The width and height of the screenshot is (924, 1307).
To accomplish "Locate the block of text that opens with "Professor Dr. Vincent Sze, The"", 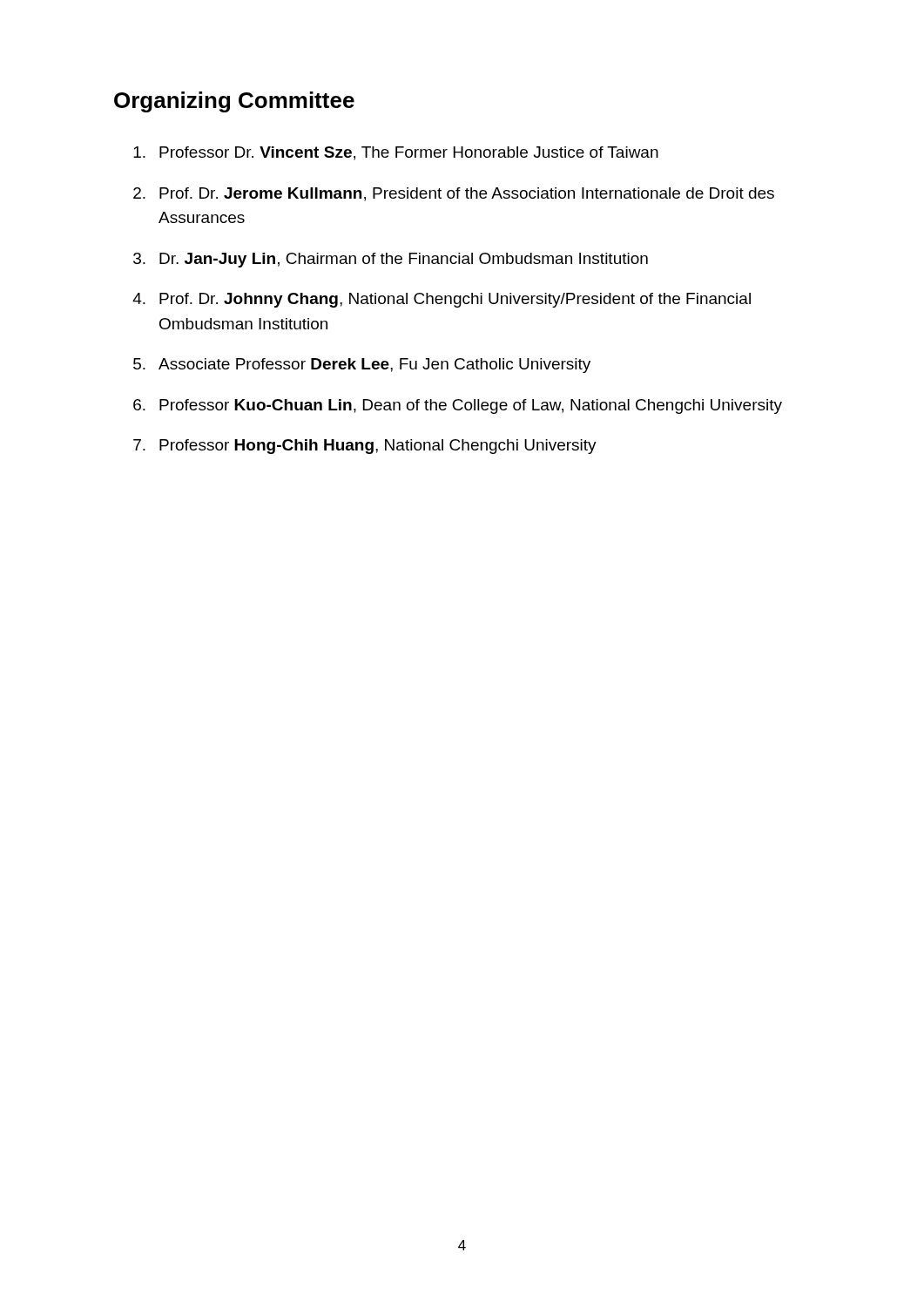I will pyautogui.click(x=462, y=153).
